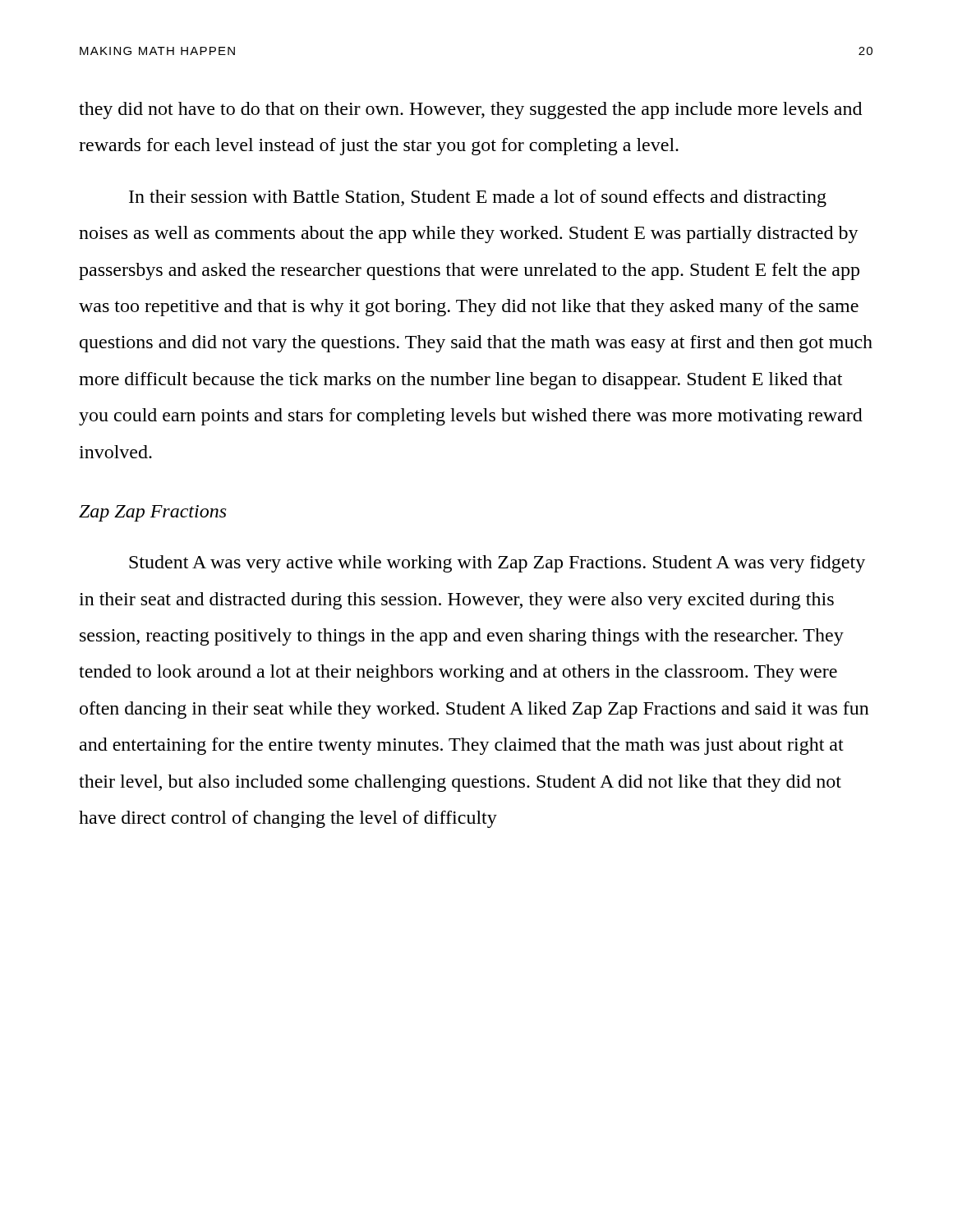Screen dimensions: 1232x953
Task: Point to the text block starting "they did not have to"
Action: (476, 127)
